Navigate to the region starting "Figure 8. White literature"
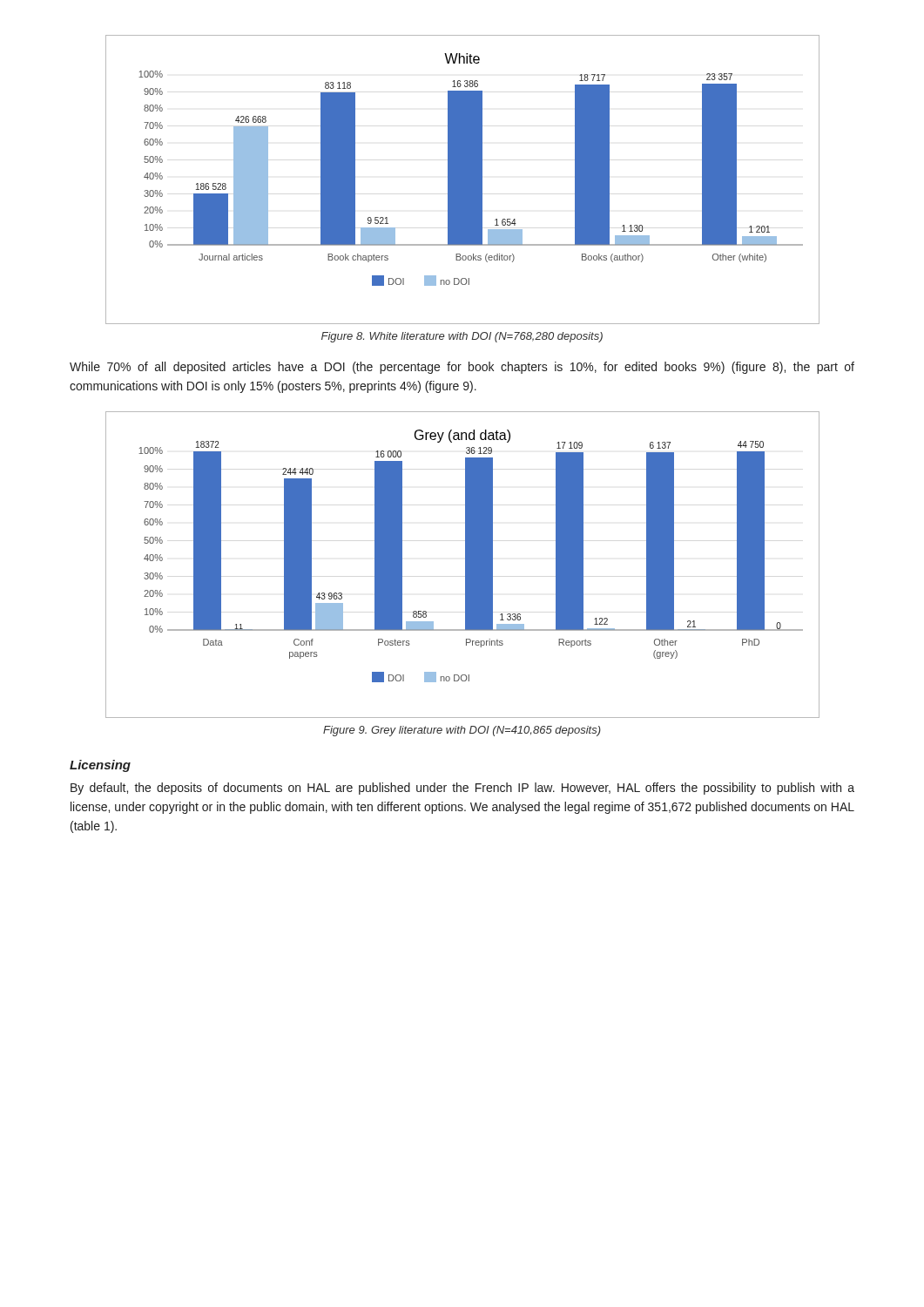This screenshot has height=1307, width=924. (x=462, y=336)
